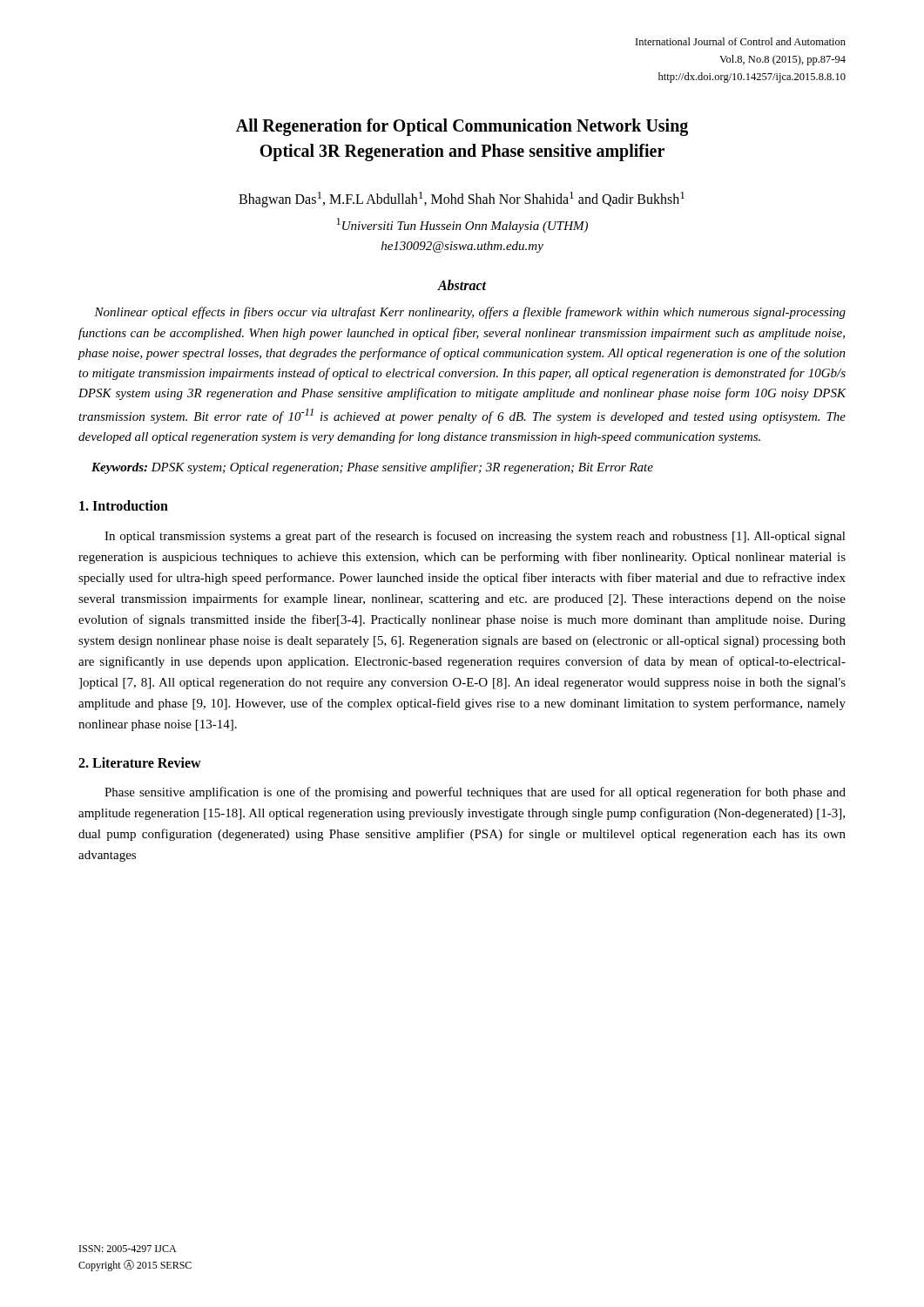
Task: Find the text starting "1. Introduction"
Action: pos(123,506)
